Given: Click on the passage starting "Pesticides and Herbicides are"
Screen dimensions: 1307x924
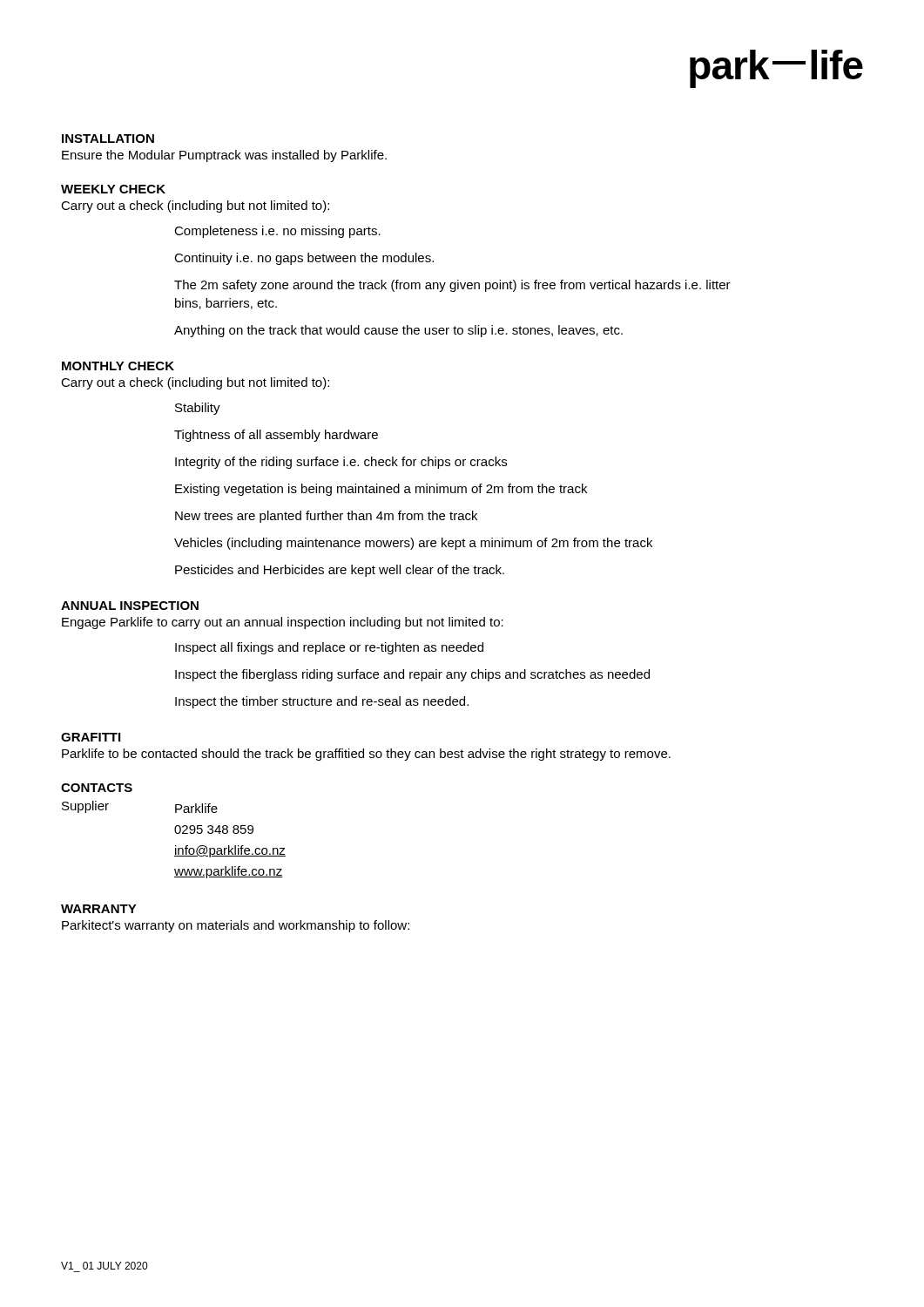Looking at the screenshot, I should click(x=340, y=569).
